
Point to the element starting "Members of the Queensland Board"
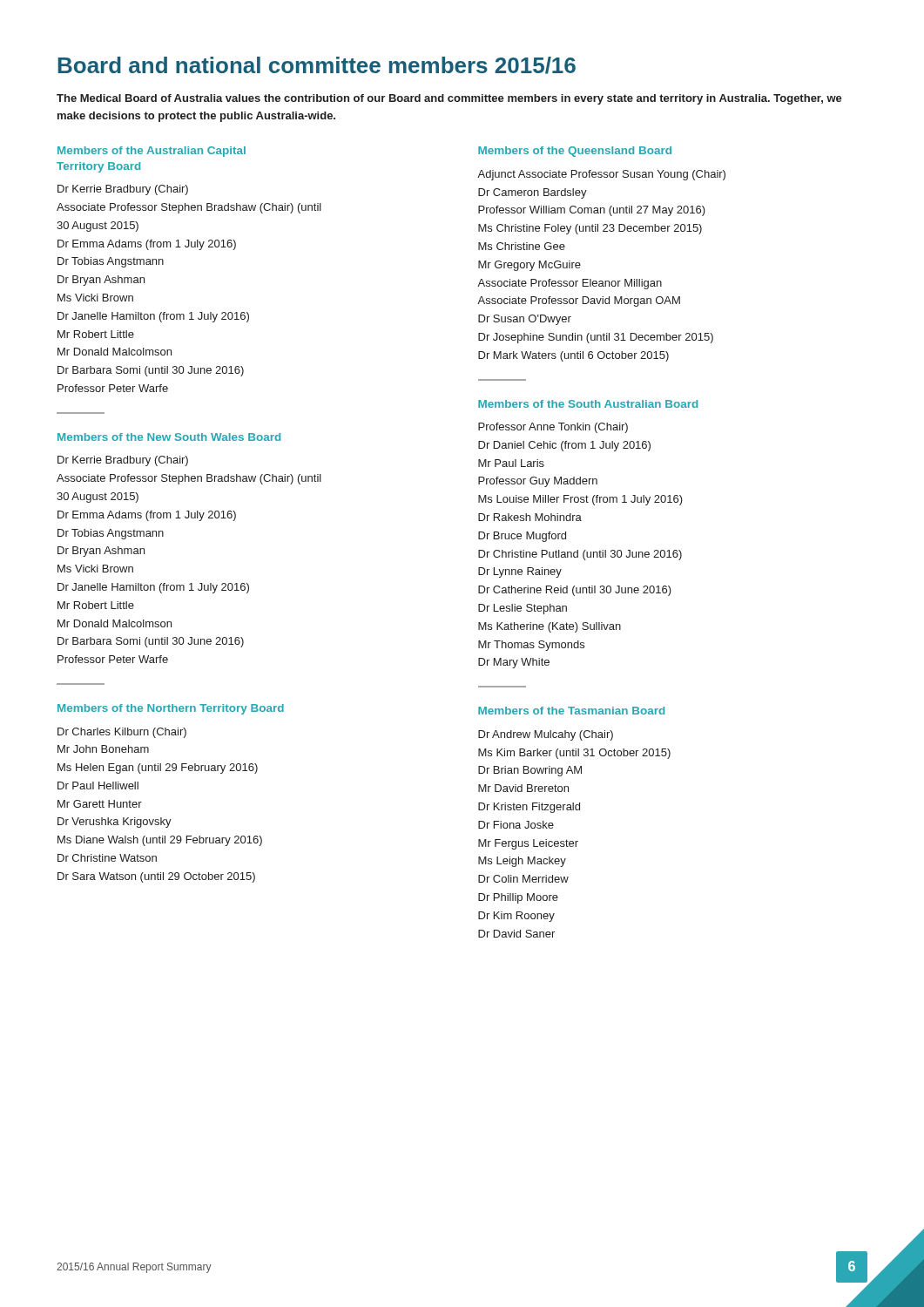[x=575, y=151]
